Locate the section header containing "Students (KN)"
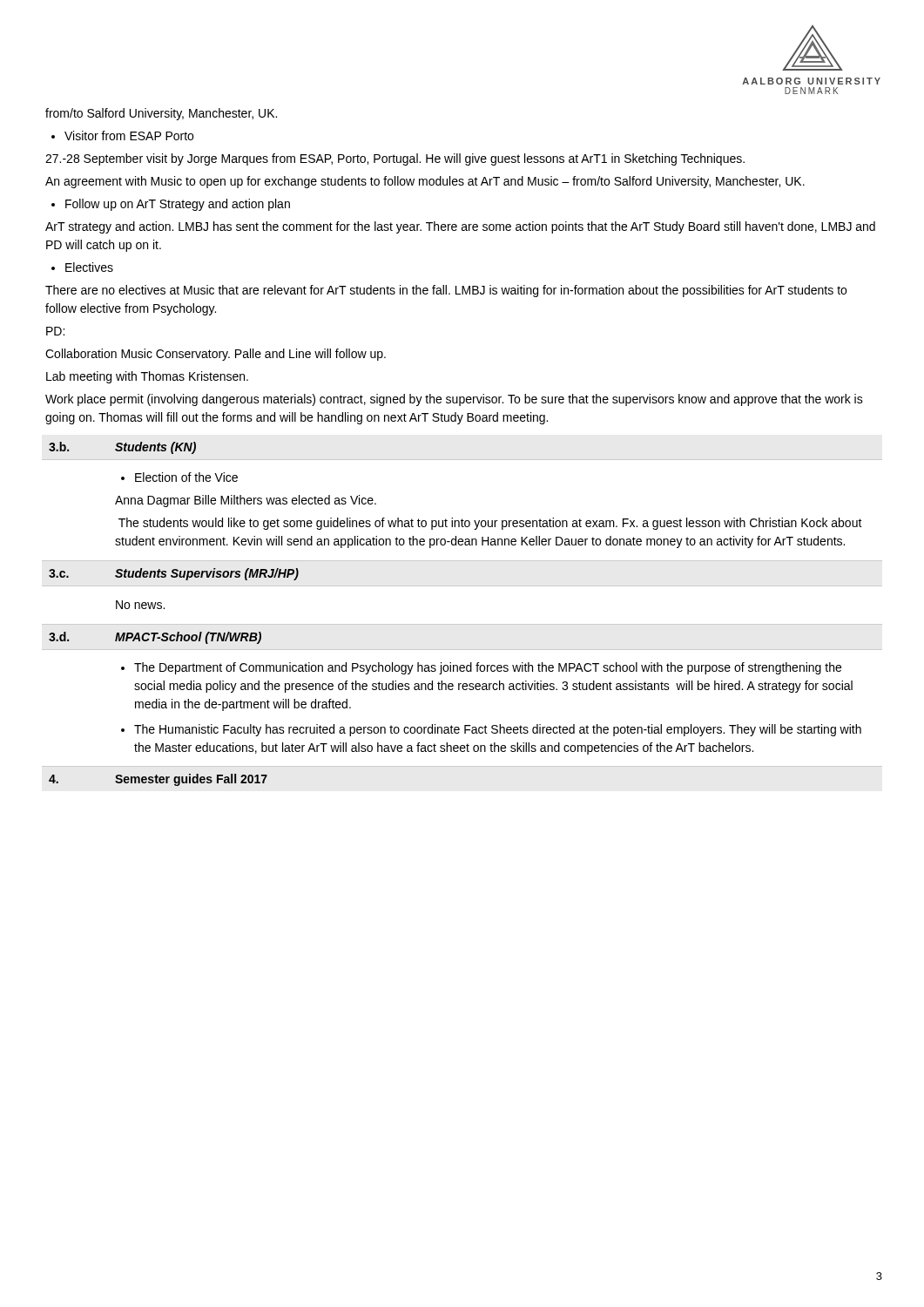Screen dimensions: 1307x924 coord(156,447)
